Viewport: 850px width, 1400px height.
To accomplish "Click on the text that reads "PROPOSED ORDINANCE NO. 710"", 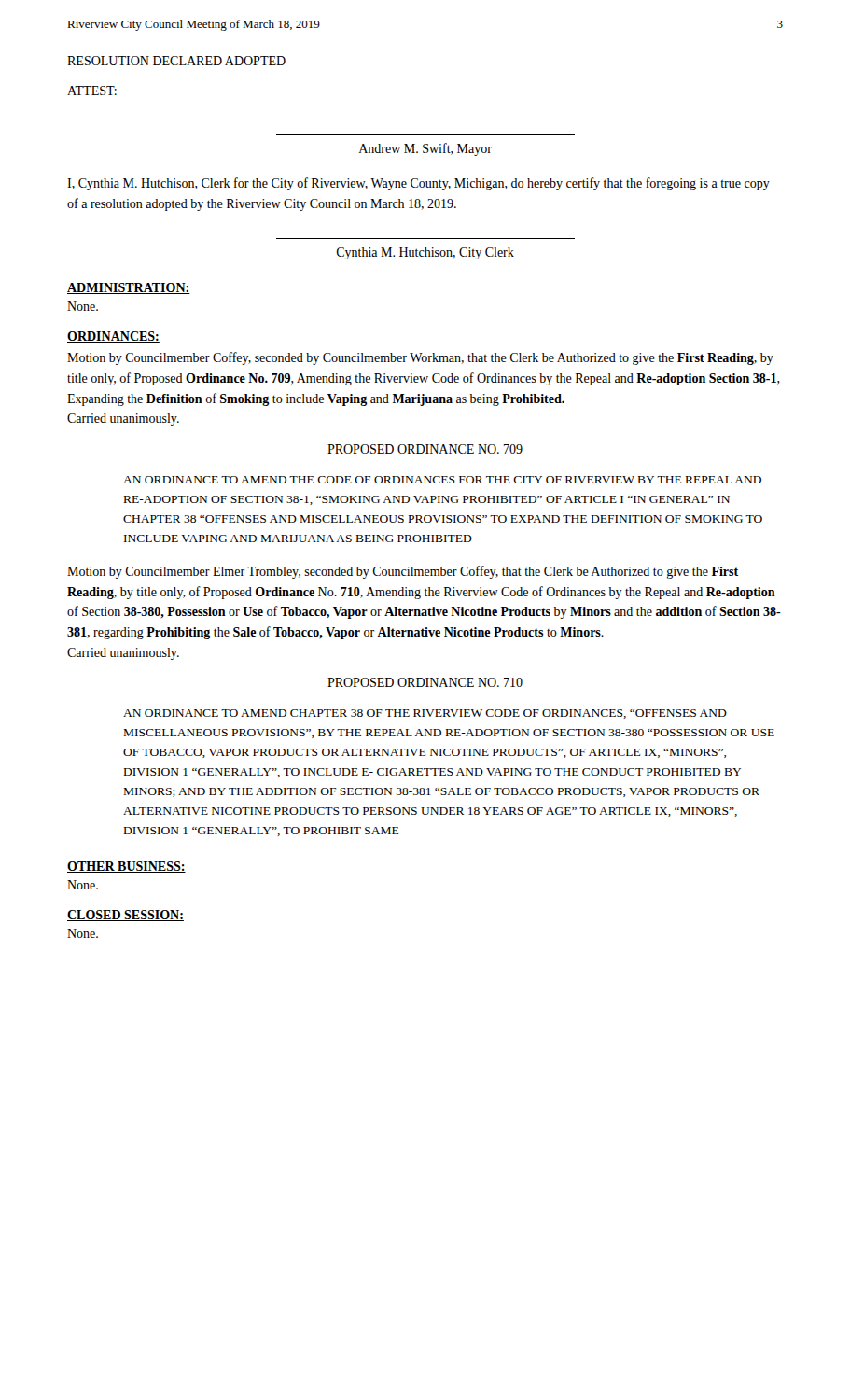I will point(425,683).
